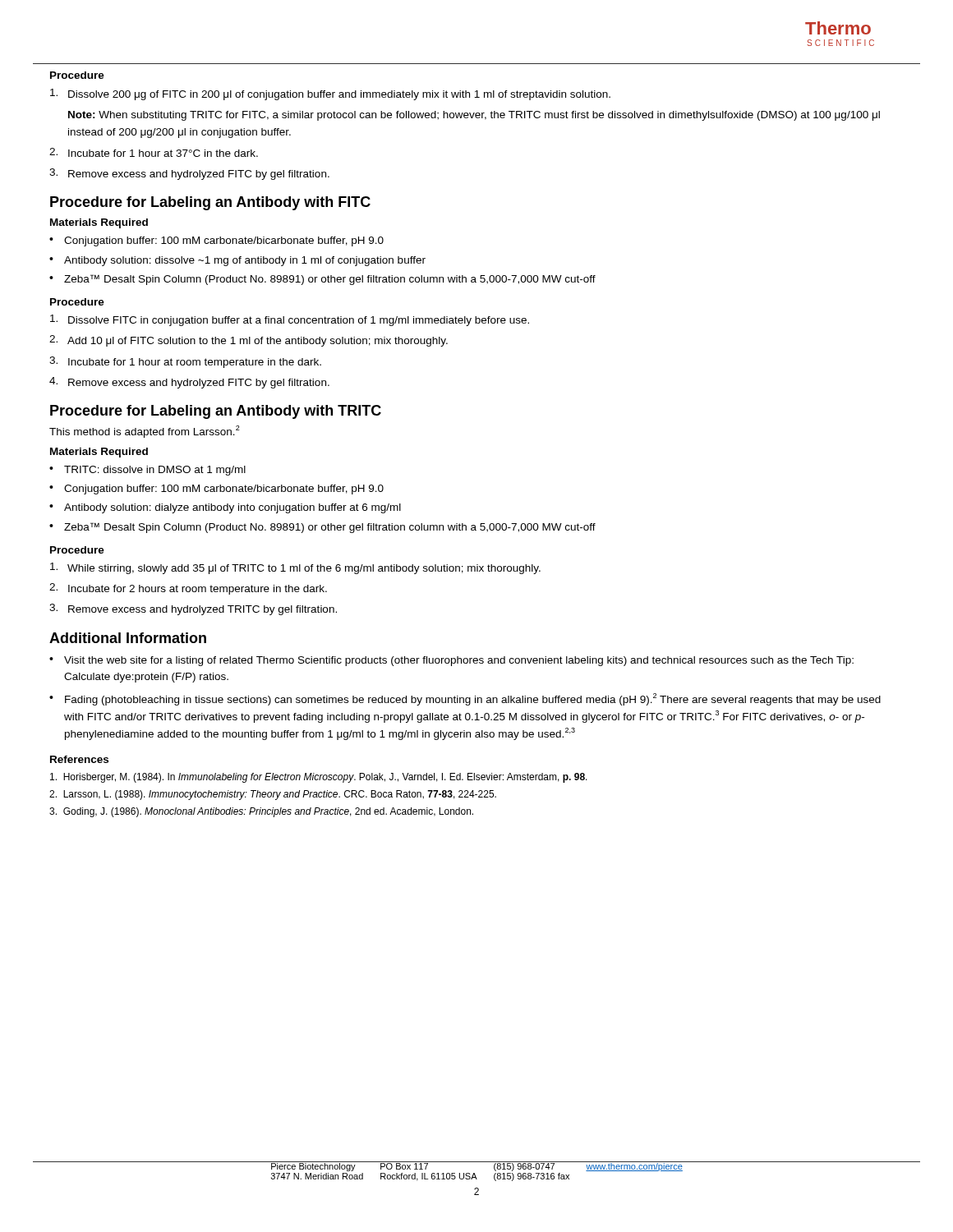Viewport: 953px width, 1232px height.
Task: Point to the block beginning "• Antibody solution: dissolve ~1"
Action: (x=237, y=261)
